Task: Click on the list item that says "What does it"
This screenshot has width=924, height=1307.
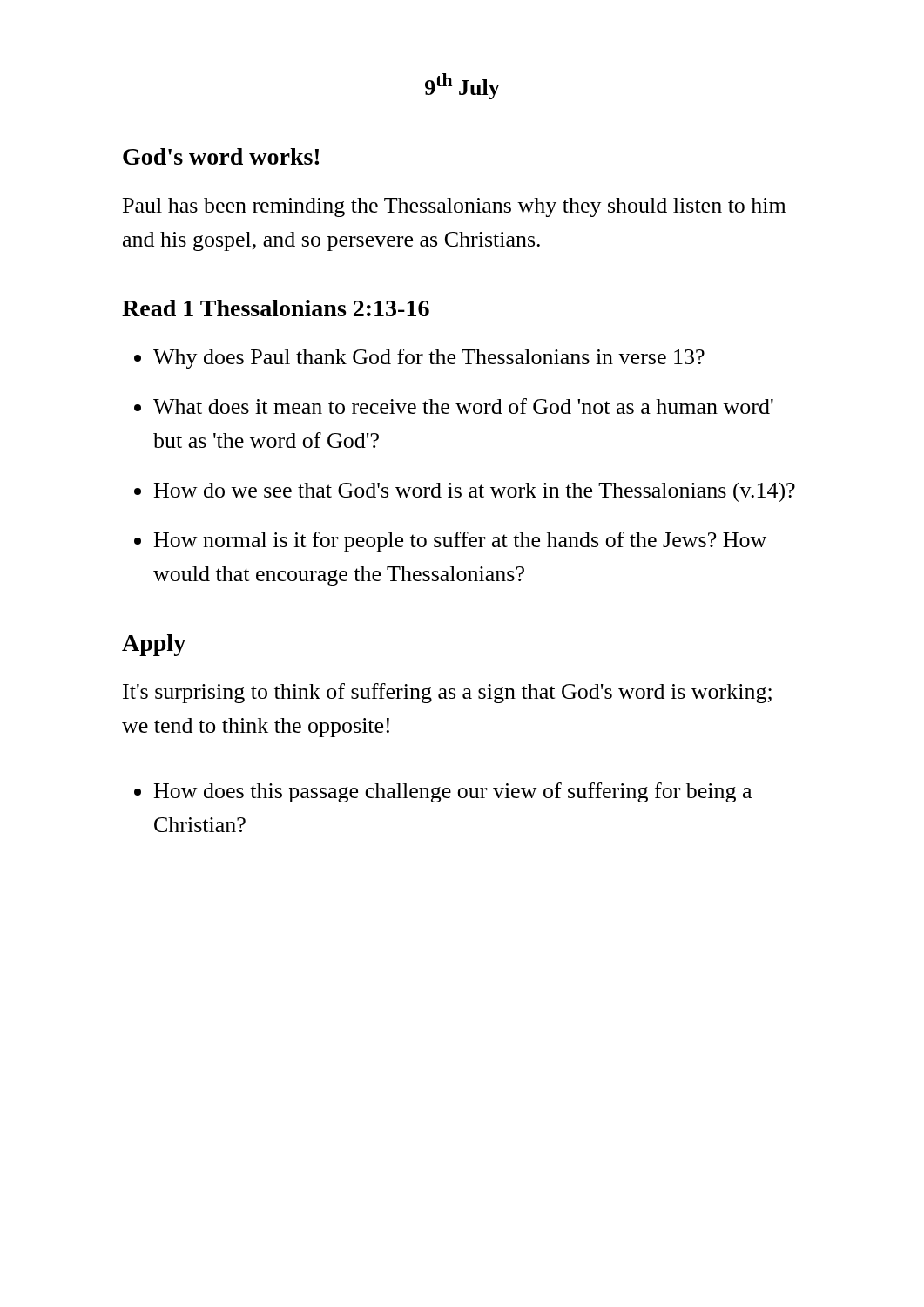Action: (464, 423)
